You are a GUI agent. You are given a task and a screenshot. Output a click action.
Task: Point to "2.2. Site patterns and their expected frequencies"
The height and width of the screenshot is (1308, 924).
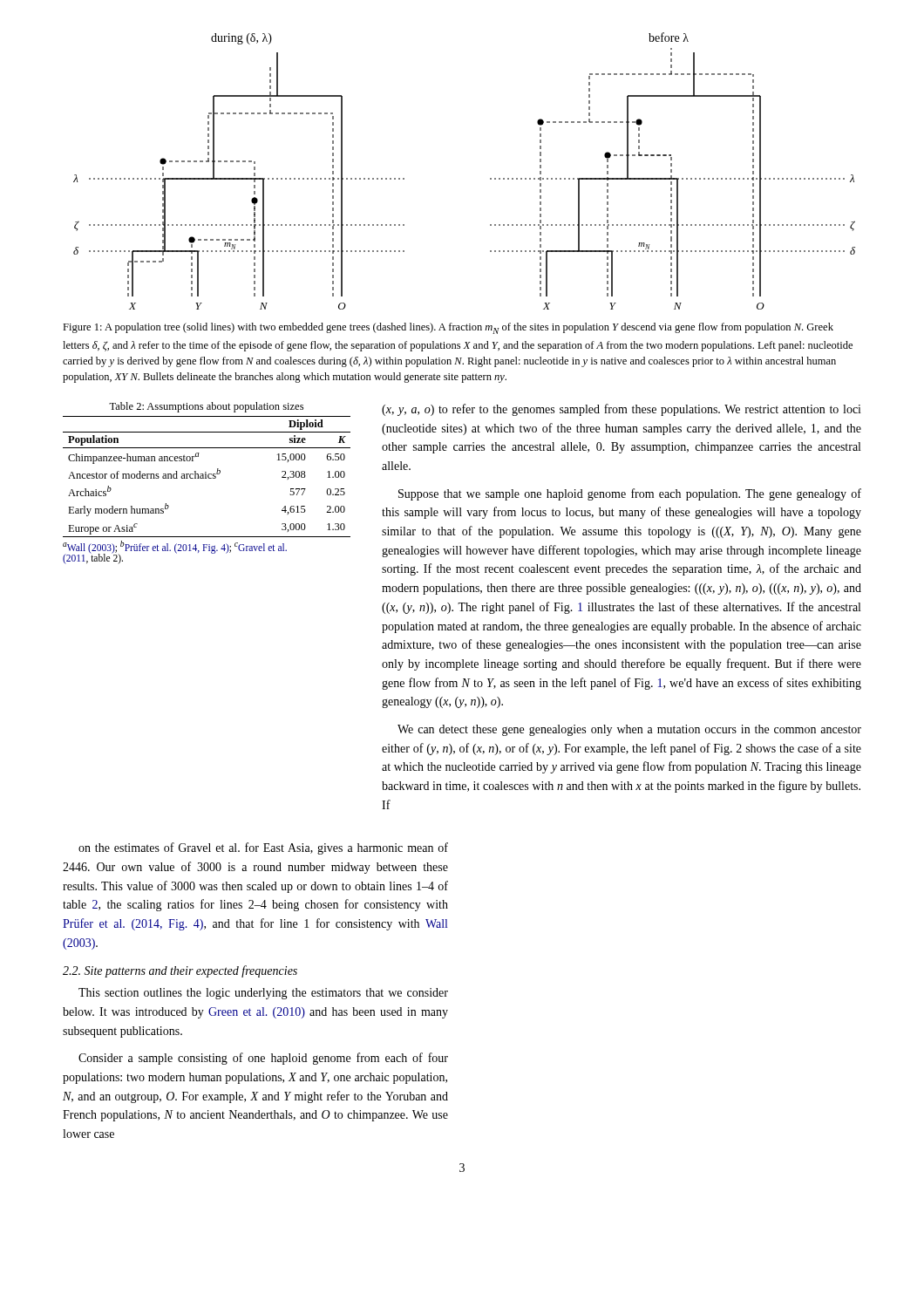(x=180, y=971)
